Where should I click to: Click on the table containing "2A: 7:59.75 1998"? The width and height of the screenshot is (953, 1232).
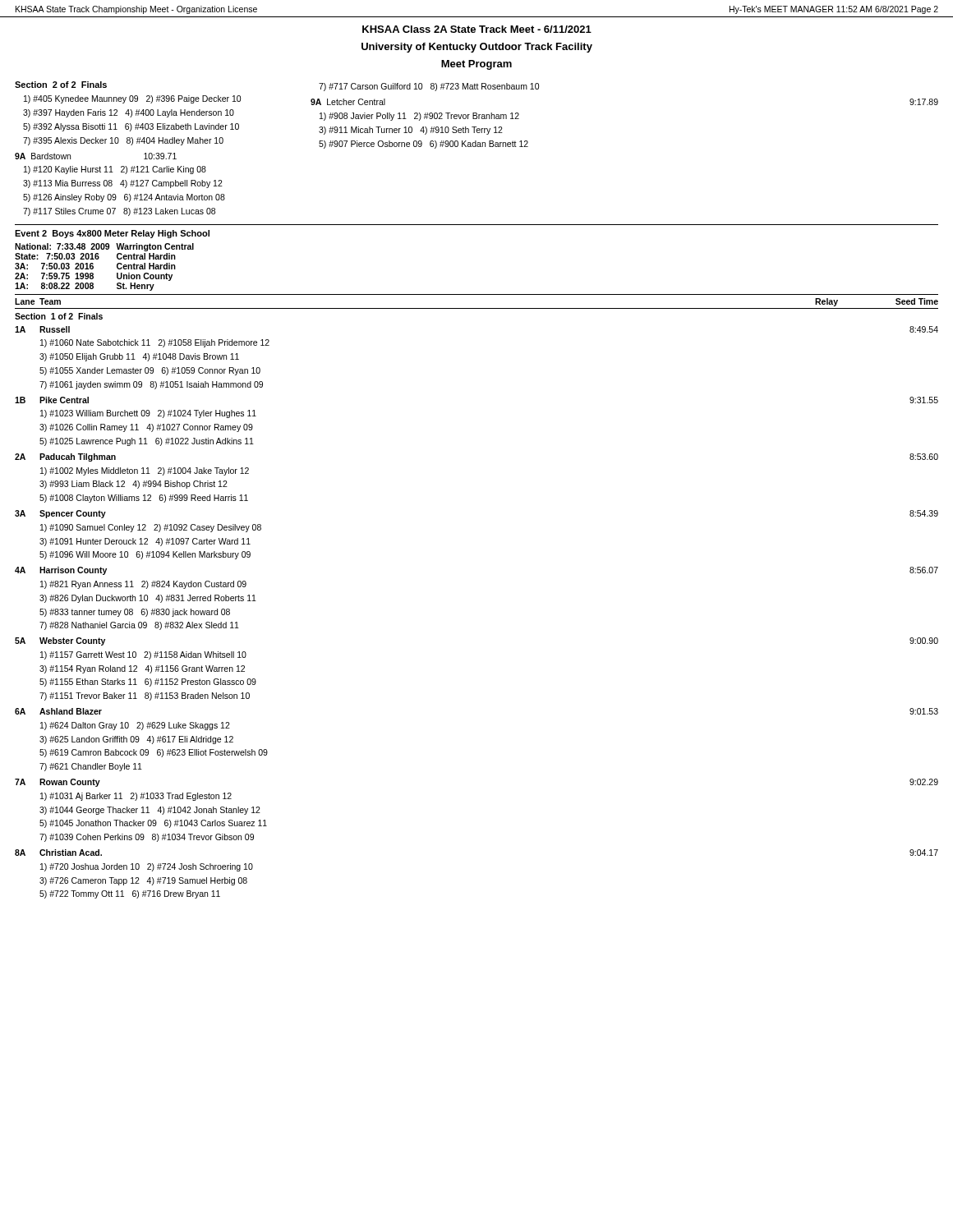(x=476, y=266)
